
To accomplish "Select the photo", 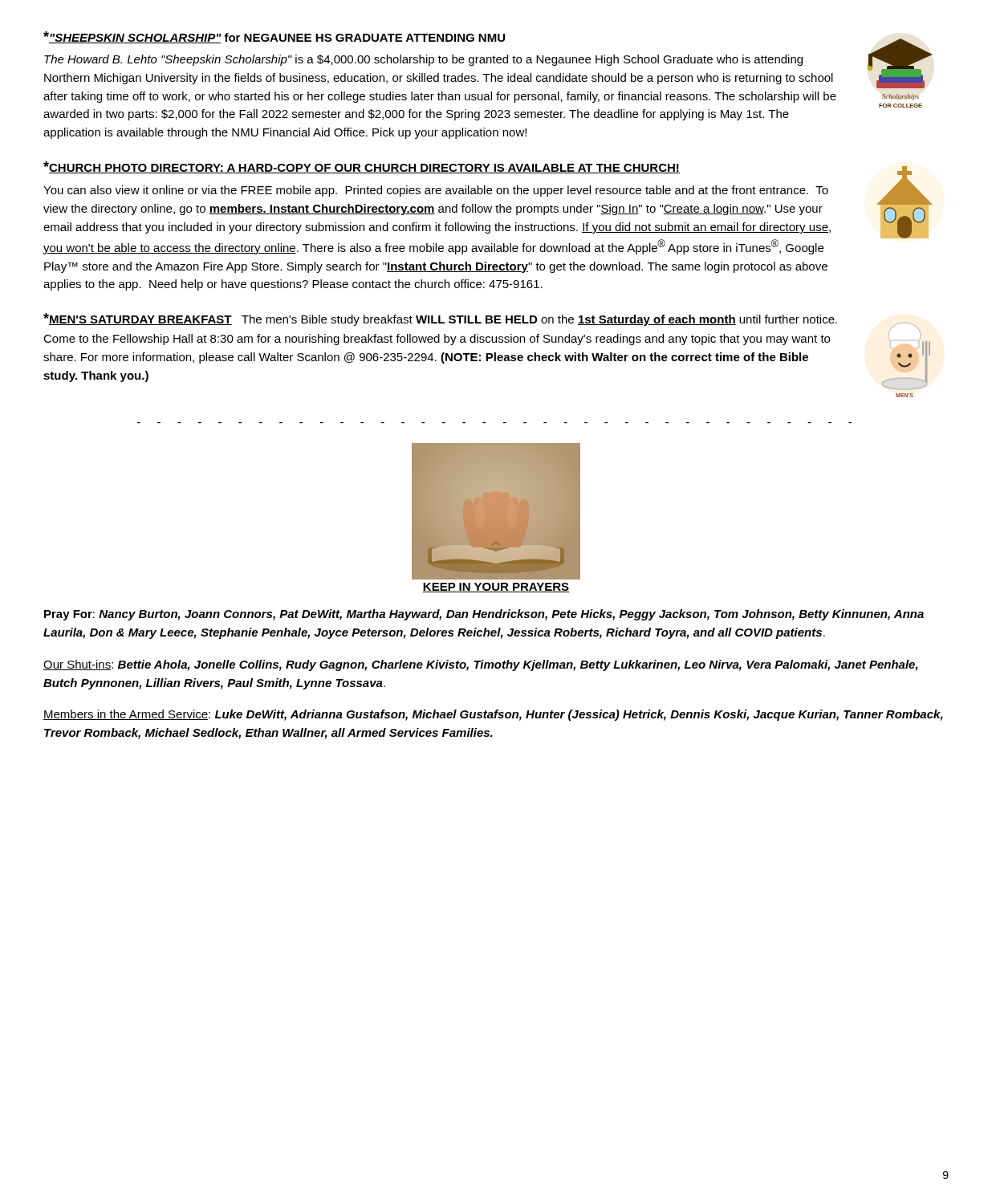I will pyautogui.click(x=496, y=511).
